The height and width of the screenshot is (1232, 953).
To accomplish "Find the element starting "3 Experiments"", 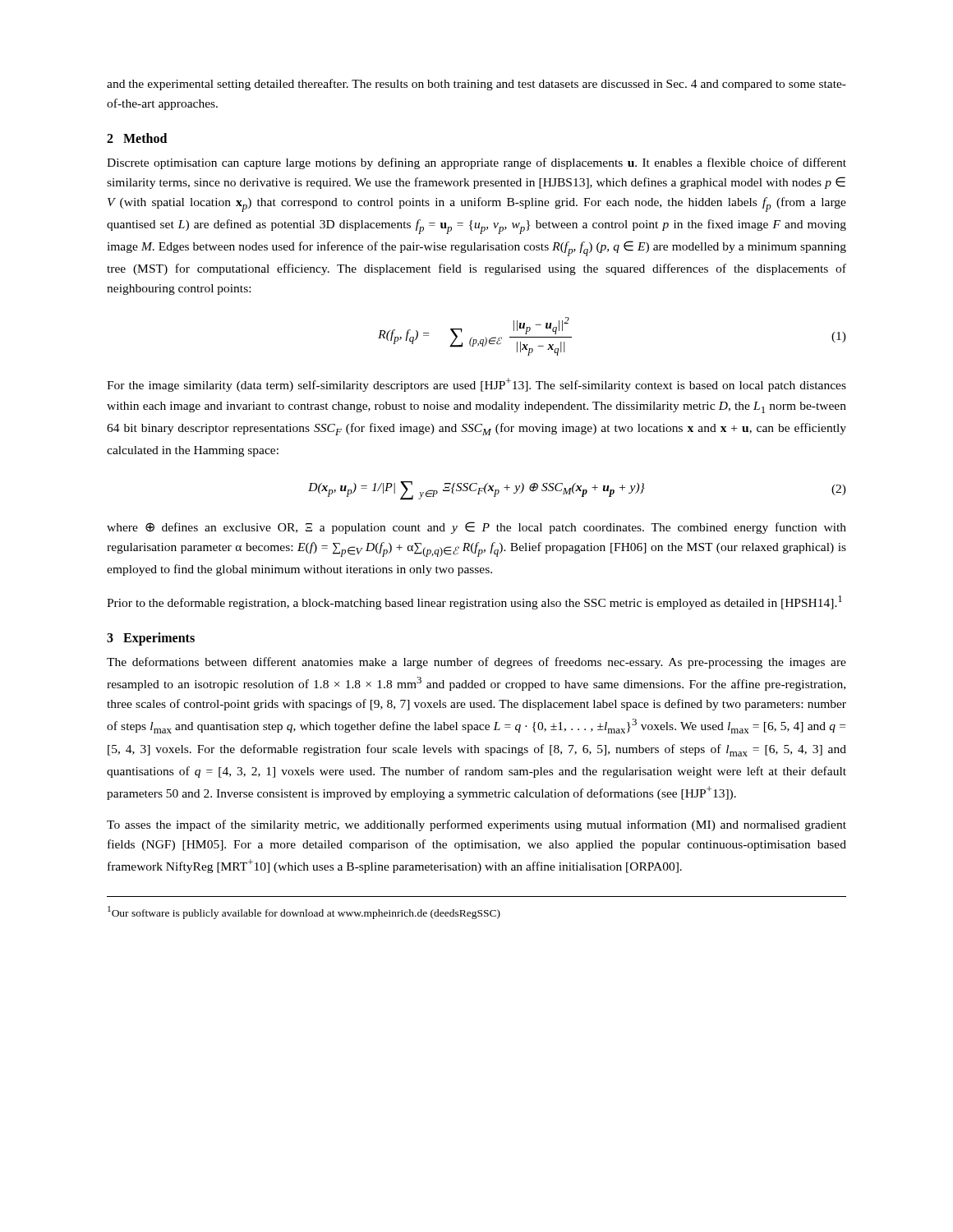I will pos(151,638).
